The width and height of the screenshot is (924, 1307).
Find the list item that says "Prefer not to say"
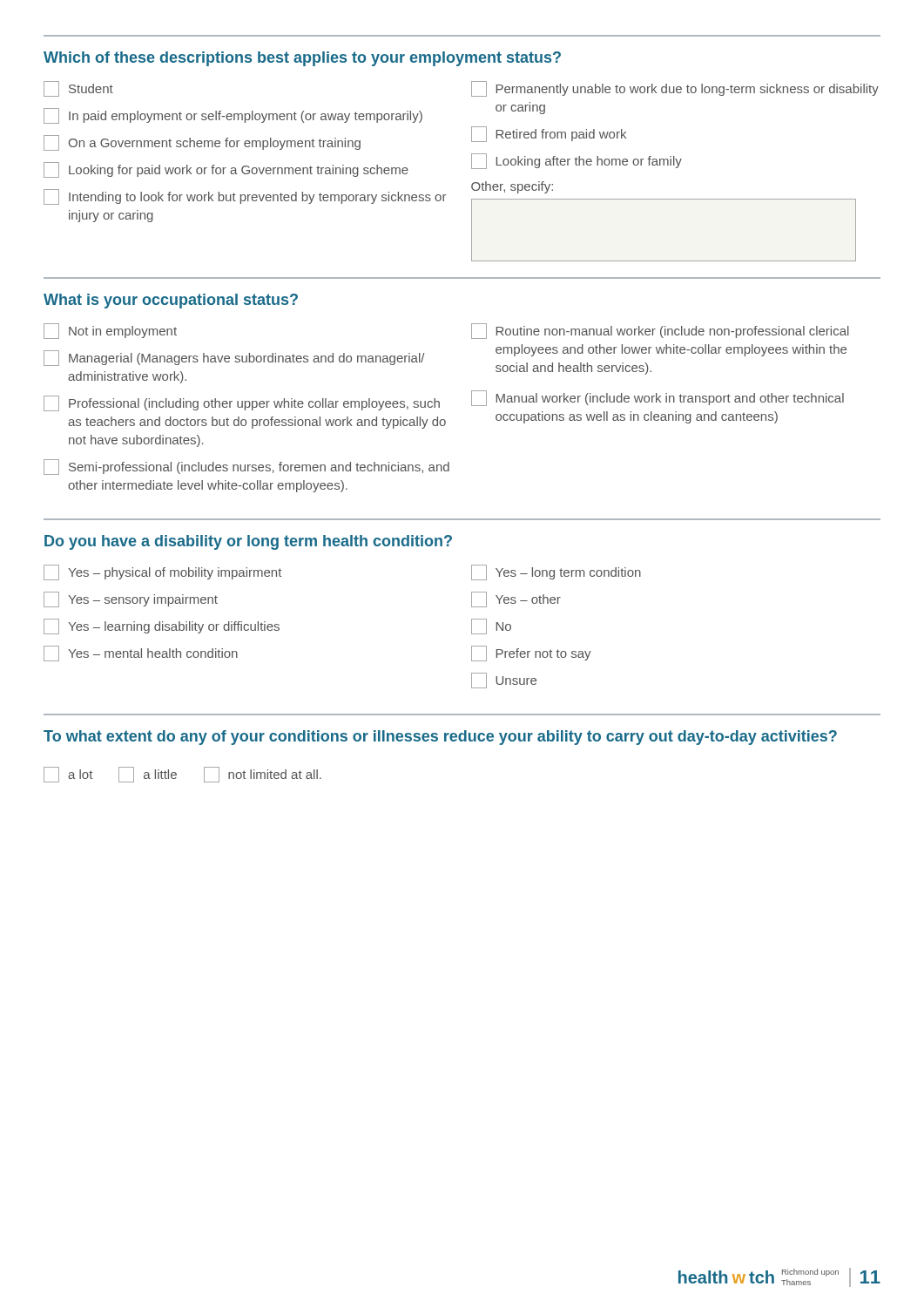pyautogui.click(x=531, y=653)
